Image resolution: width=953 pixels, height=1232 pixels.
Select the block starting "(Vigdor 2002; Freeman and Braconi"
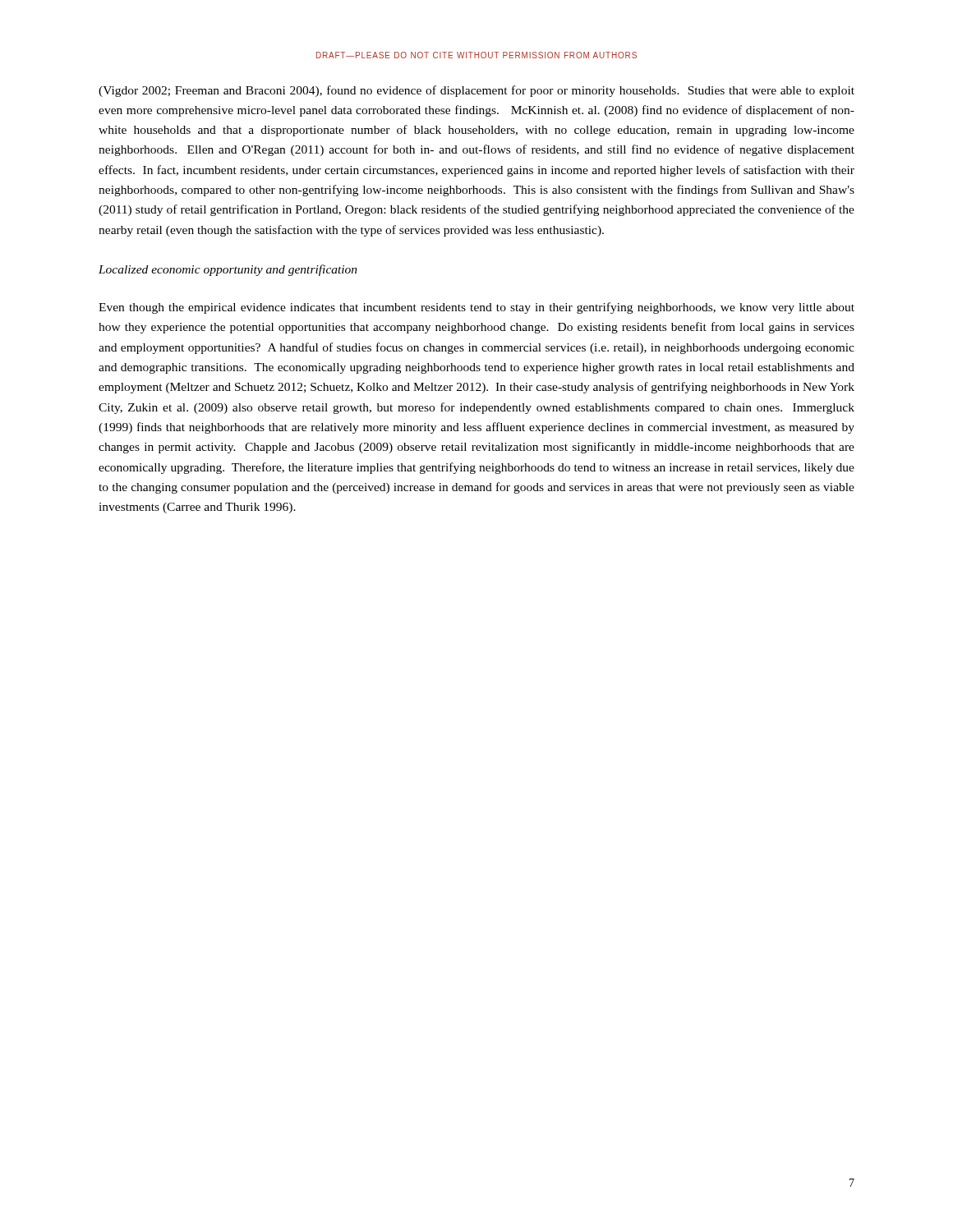(x=476, y=159)
